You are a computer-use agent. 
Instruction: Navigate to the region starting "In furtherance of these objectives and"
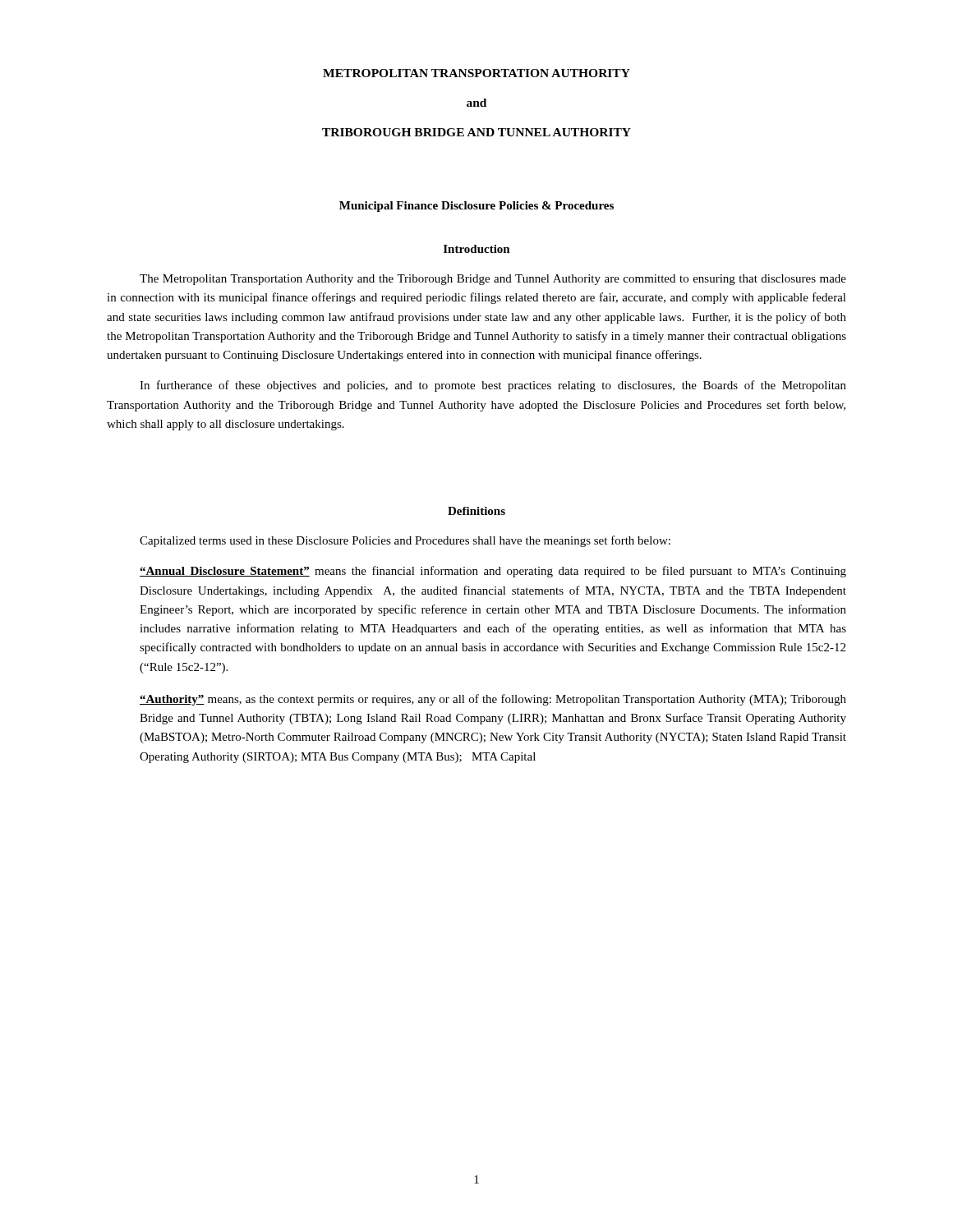[x=476, y=405]
